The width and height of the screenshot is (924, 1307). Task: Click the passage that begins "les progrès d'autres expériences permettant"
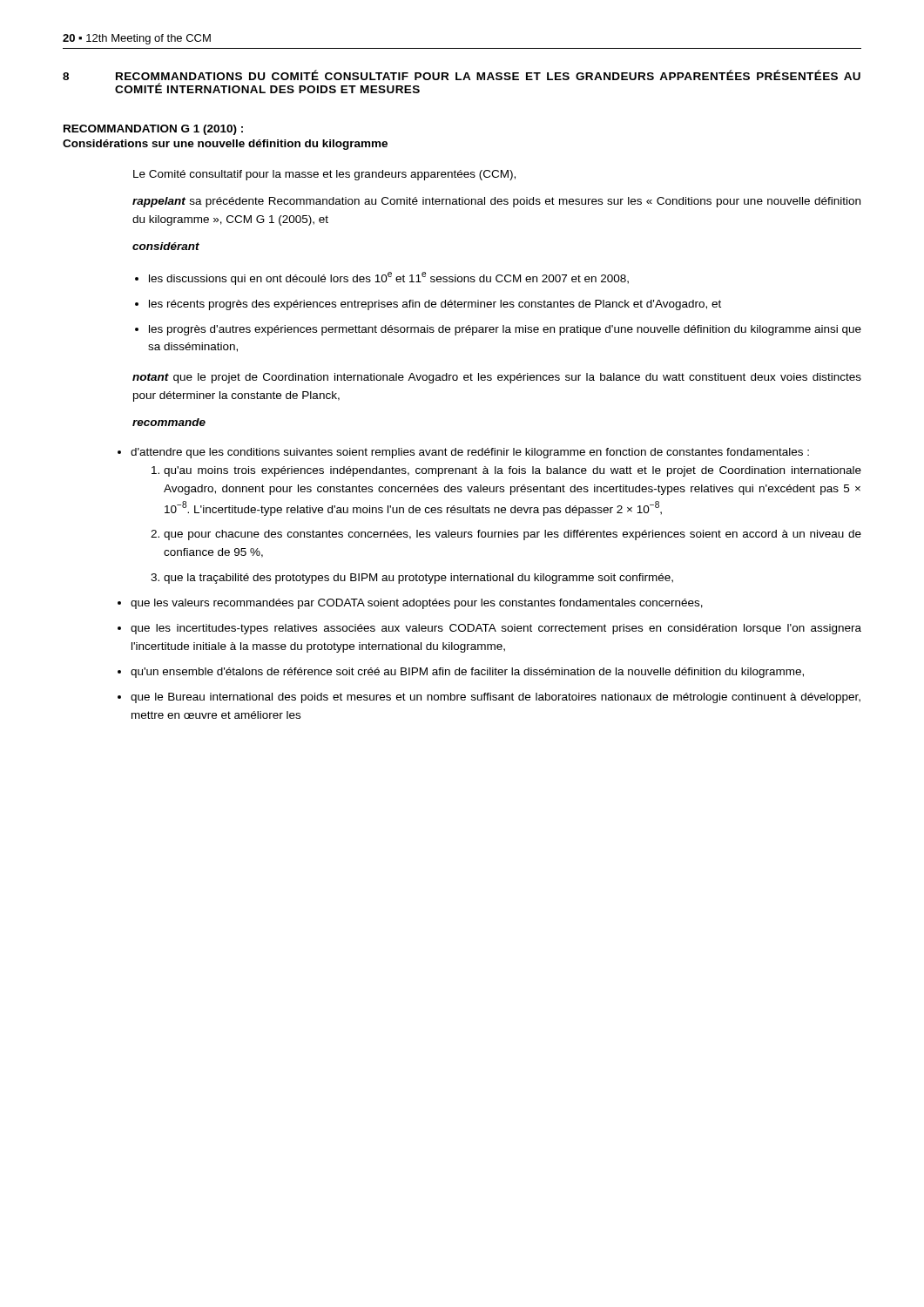click(505, 338)
